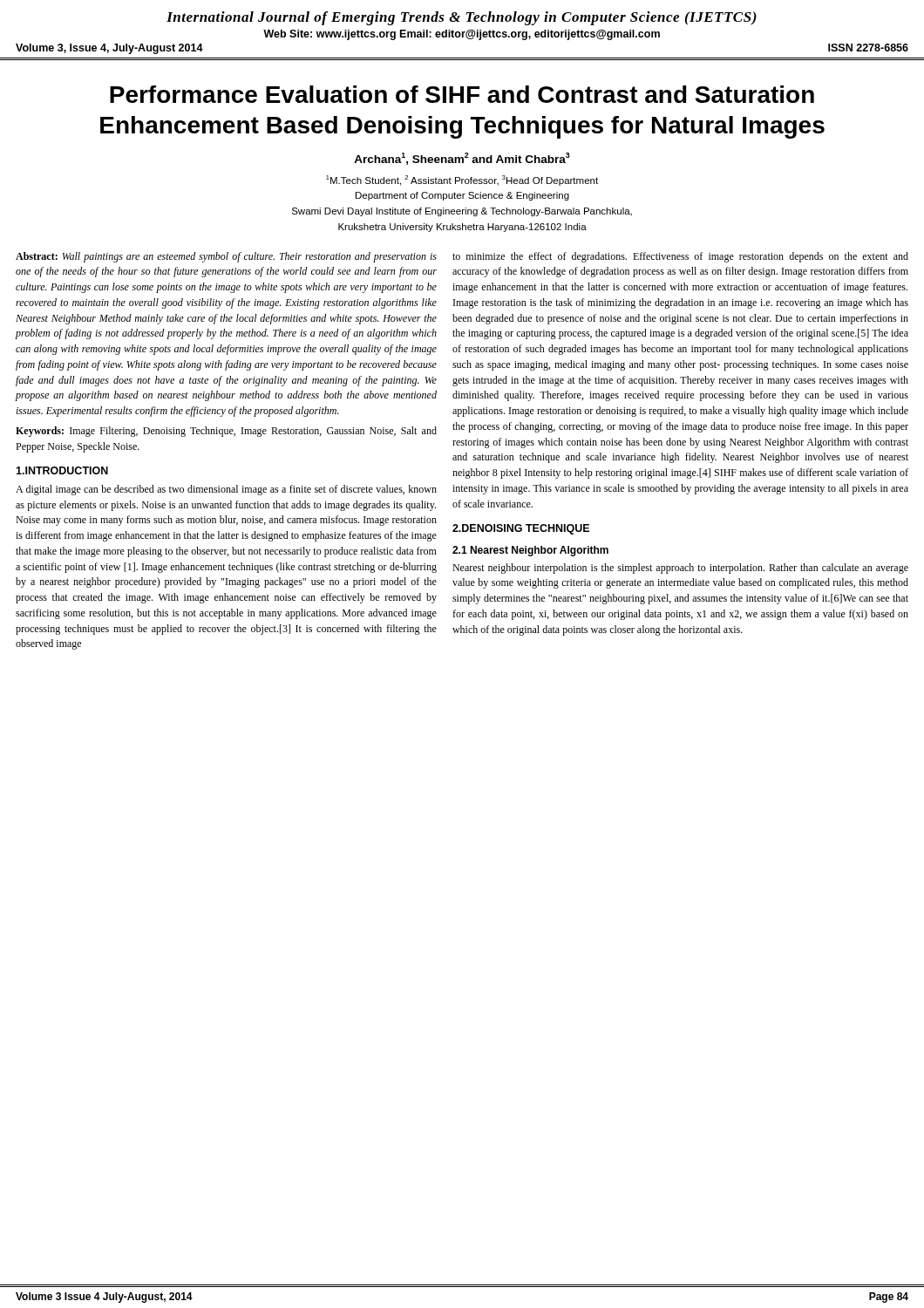Locate the title
924x1308 pixels.
[x=462, y=110]
